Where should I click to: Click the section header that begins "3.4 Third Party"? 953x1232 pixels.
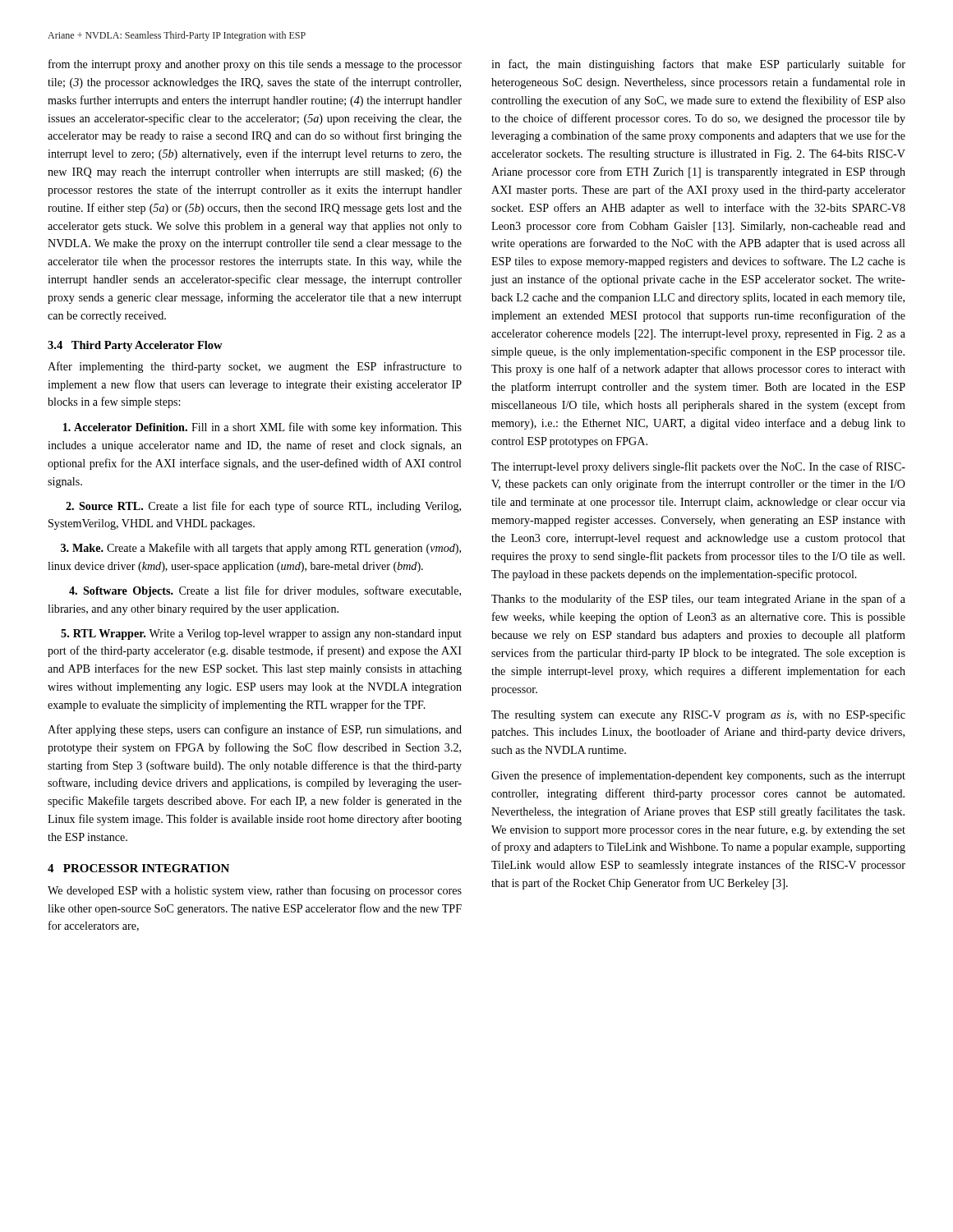coord(135,345)
